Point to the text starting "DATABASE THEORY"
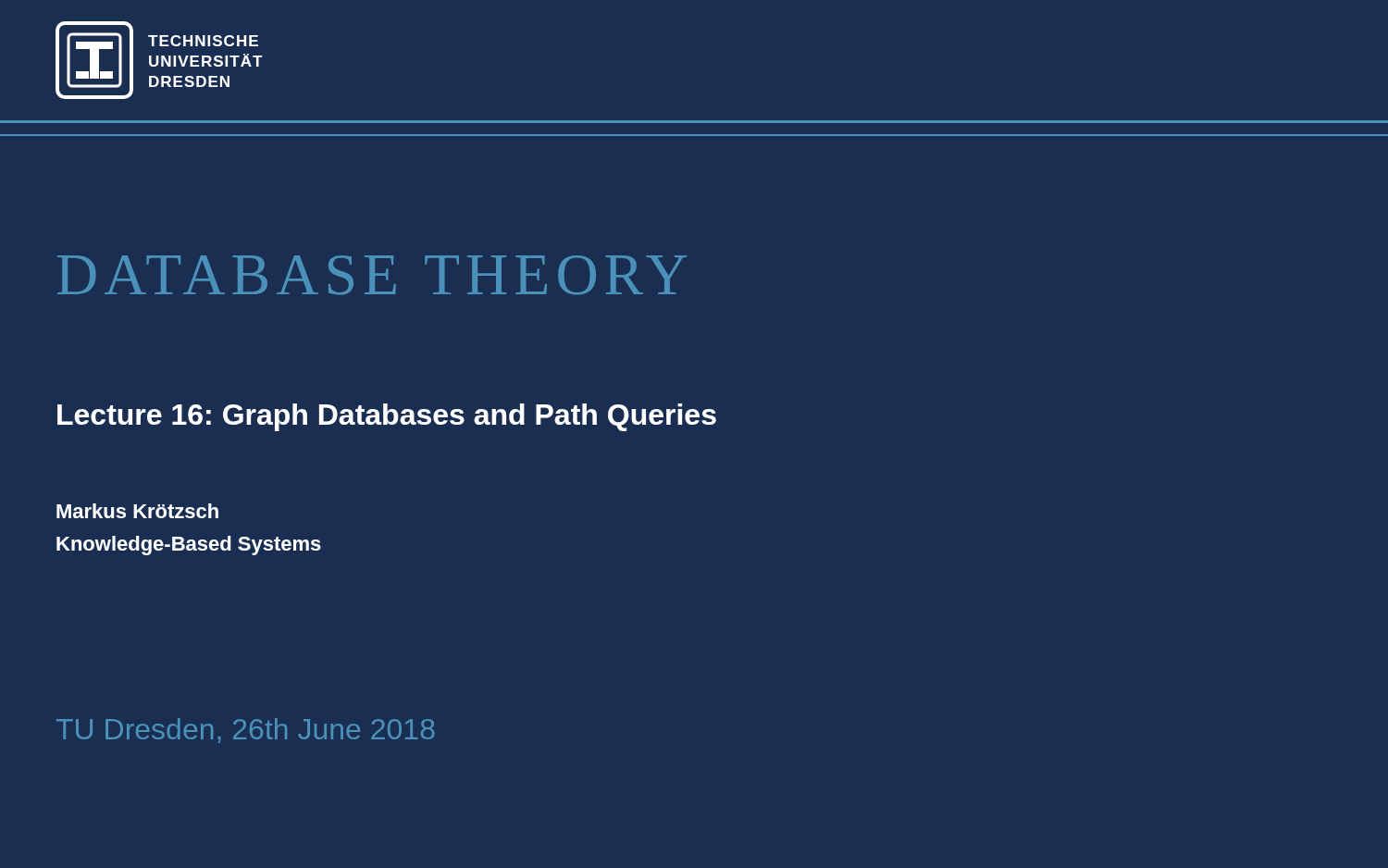The height and width of the screenshot is (868, 1388). (375, 274)
